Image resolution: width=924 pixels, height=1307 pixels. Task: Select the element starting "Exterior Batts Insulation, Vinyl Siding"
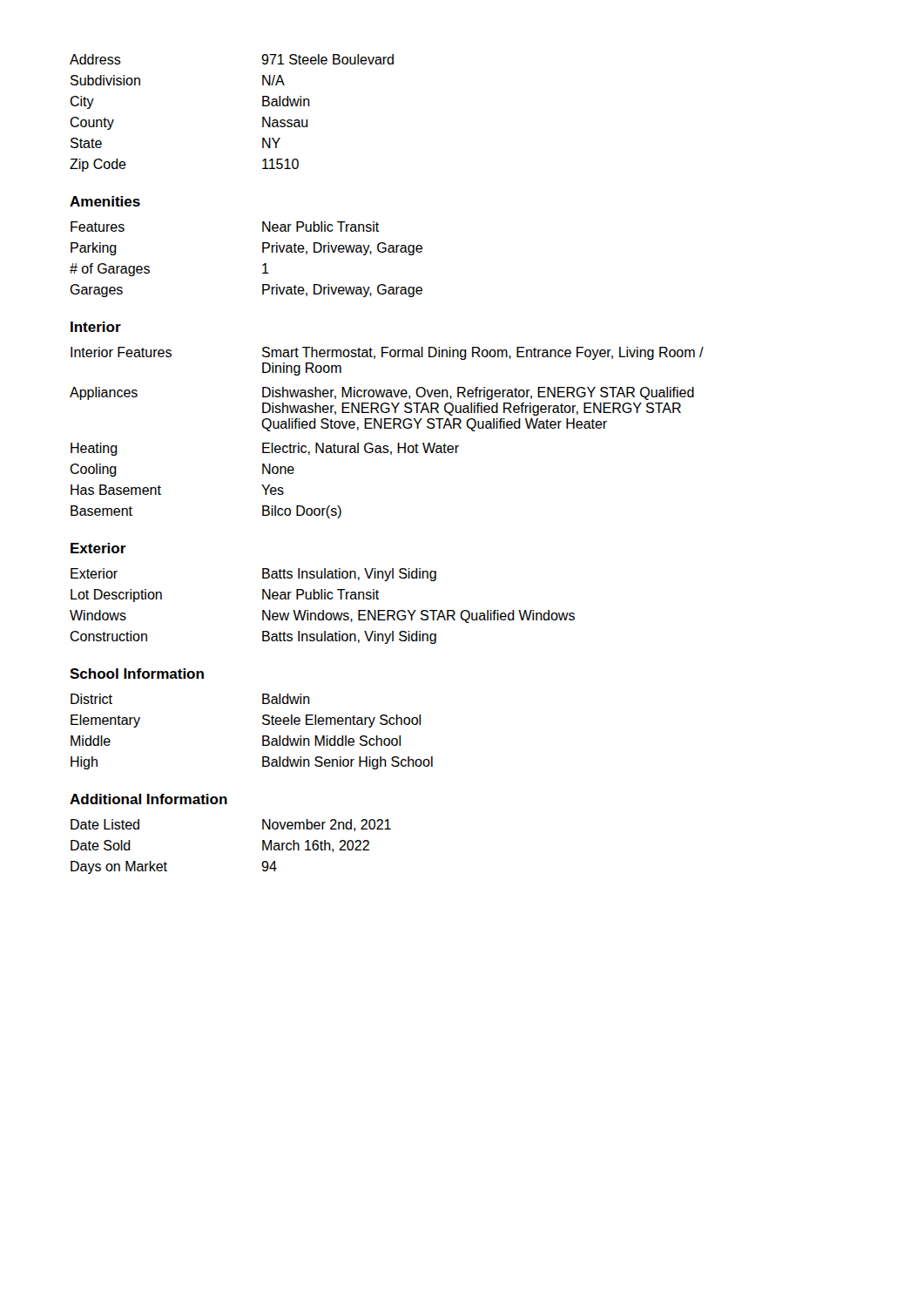coord(100,575)
